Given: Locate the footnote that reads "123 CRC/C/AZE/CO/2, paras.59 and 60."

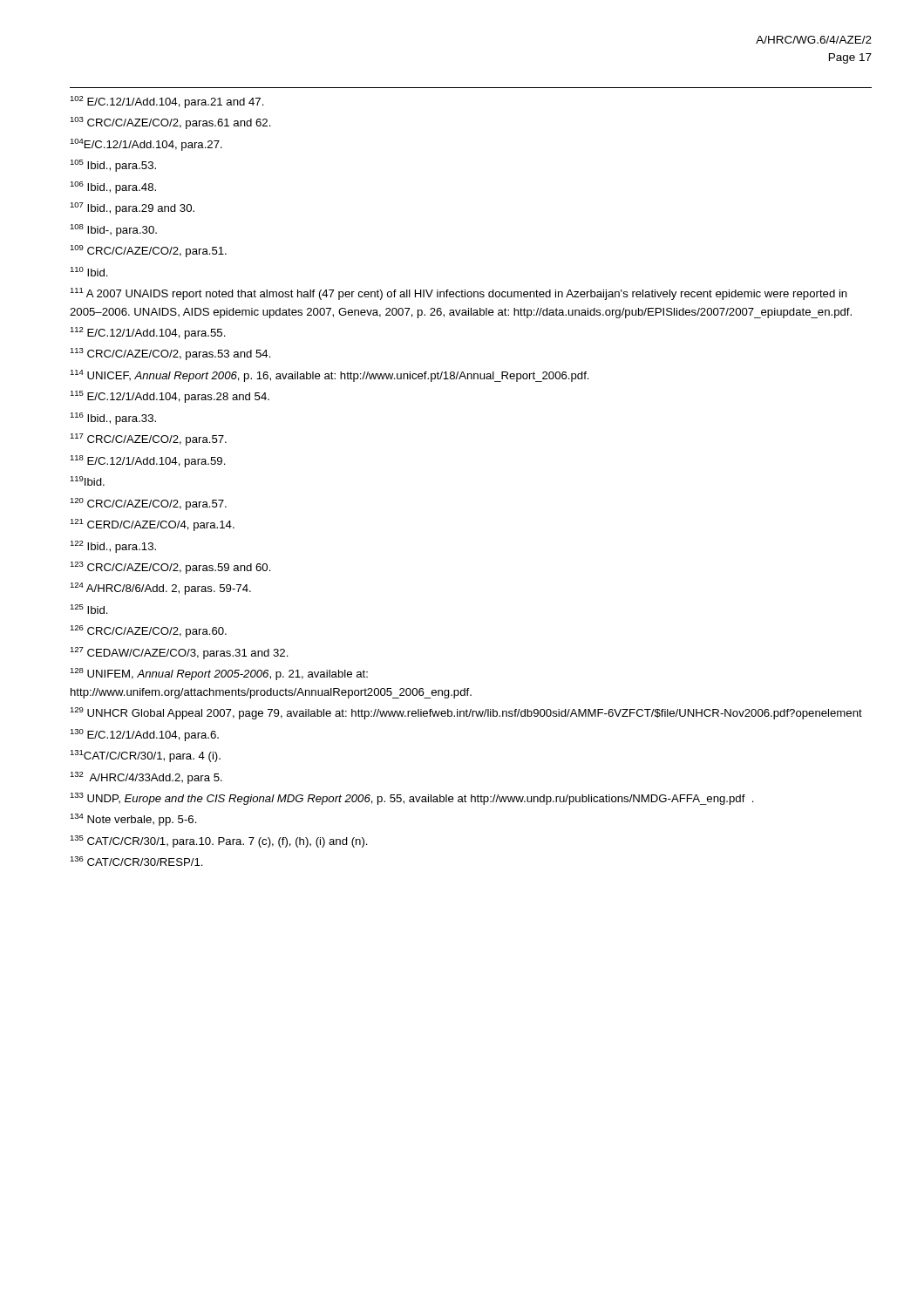Looking at the screenshot, I should [x=171, y=566].
